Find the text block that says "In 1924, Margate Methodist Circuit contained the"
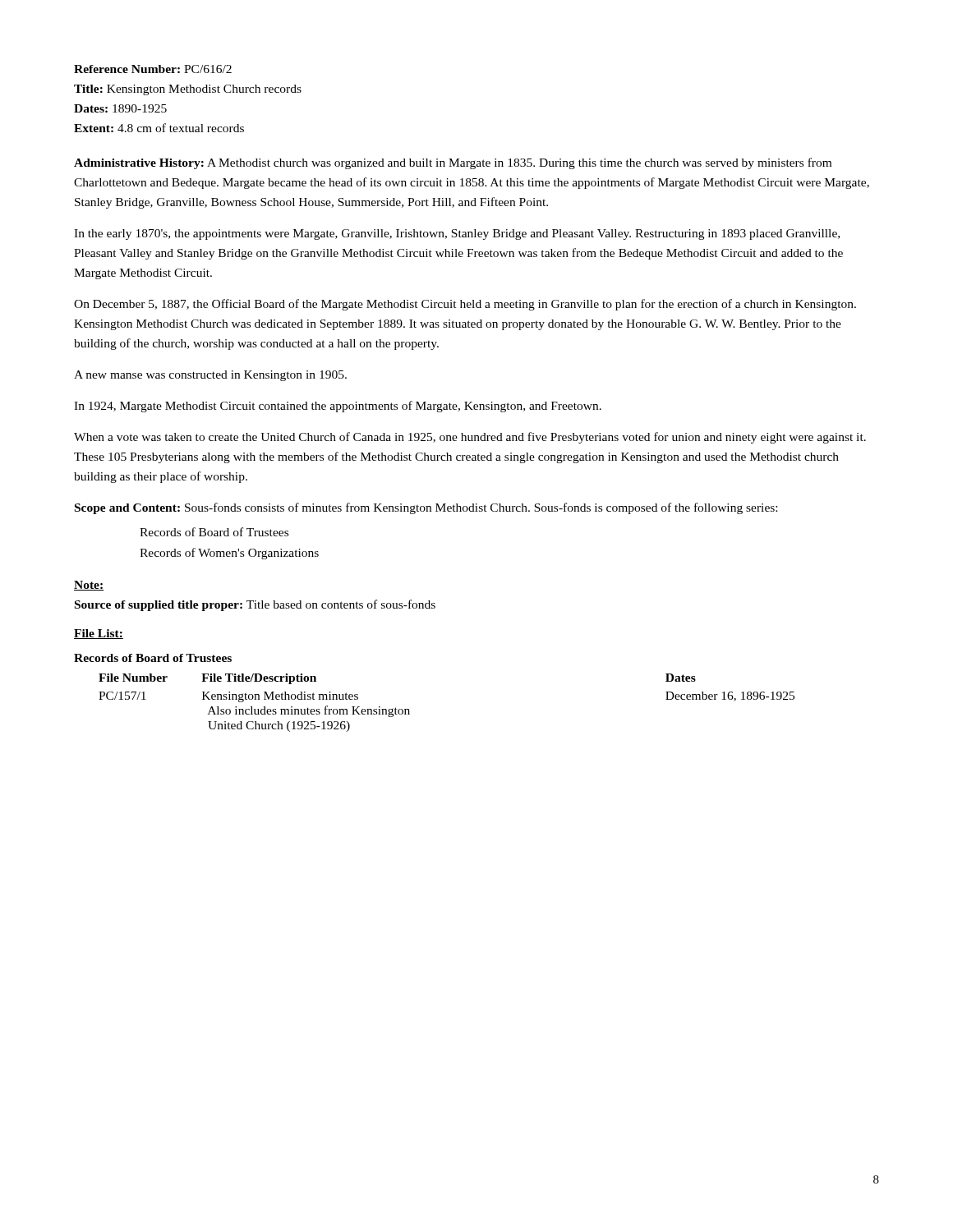Image resolution: width=953 pixels, height=1232 pixels. coord(338,406)
